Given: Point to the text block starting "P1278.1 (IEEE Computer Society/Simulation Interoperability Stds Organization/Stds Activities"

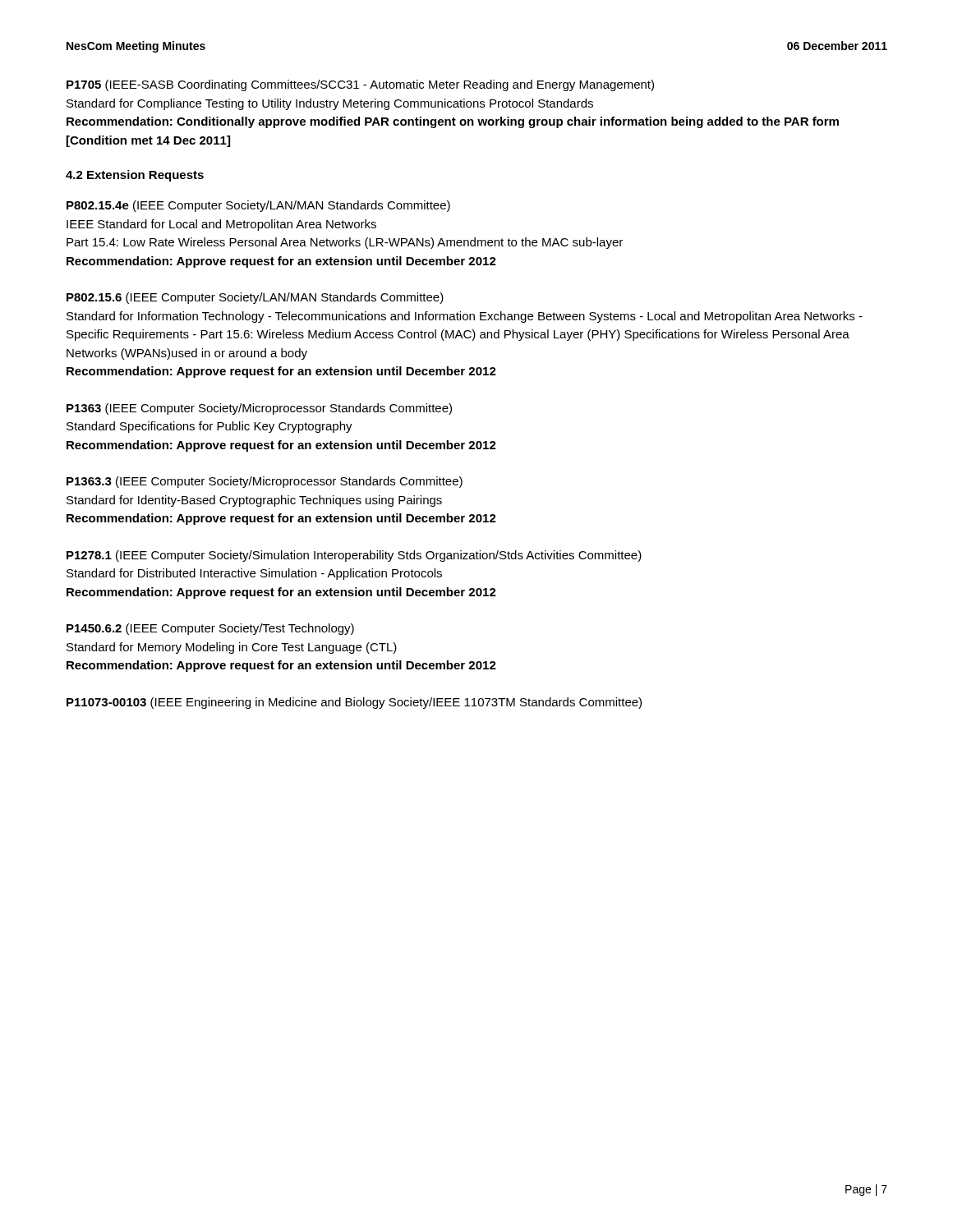Looking at the screenshot, I should pos(354,556).
